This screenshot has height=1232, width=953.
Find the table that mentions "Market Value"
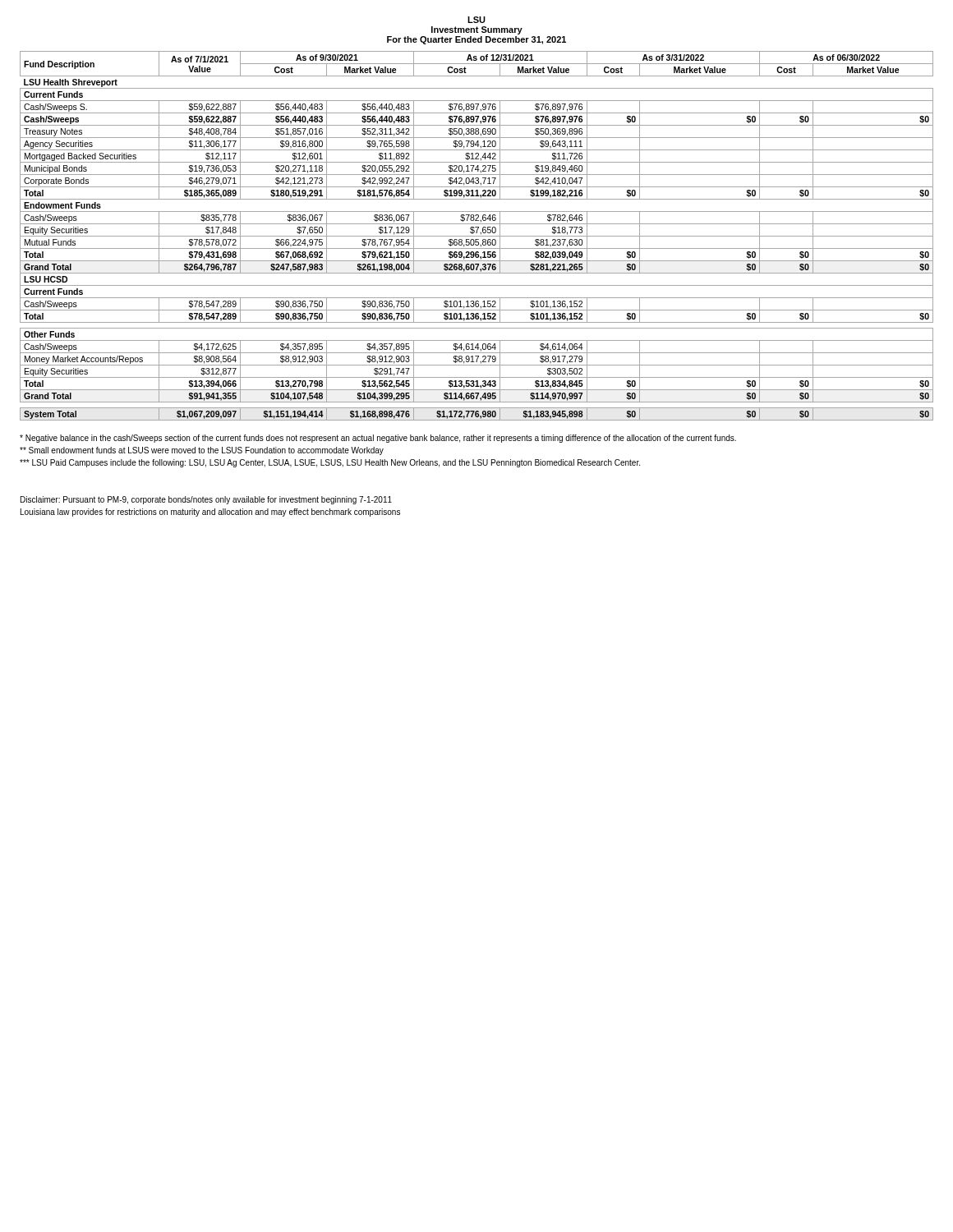[x=476, y=236]
